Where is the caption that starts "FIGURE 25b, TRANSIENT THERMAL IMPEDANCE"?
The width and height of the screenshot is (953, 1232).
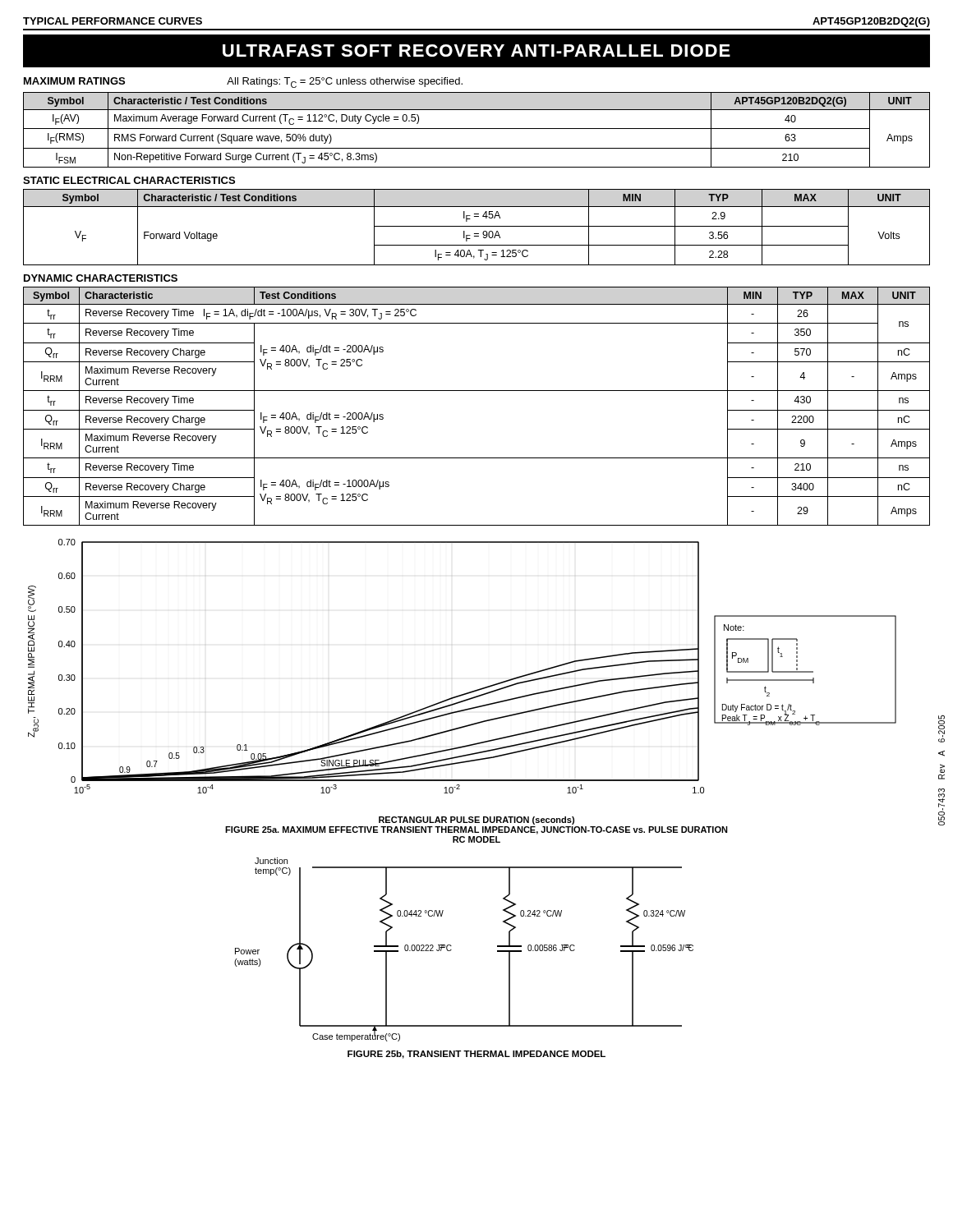point(476,1054)
